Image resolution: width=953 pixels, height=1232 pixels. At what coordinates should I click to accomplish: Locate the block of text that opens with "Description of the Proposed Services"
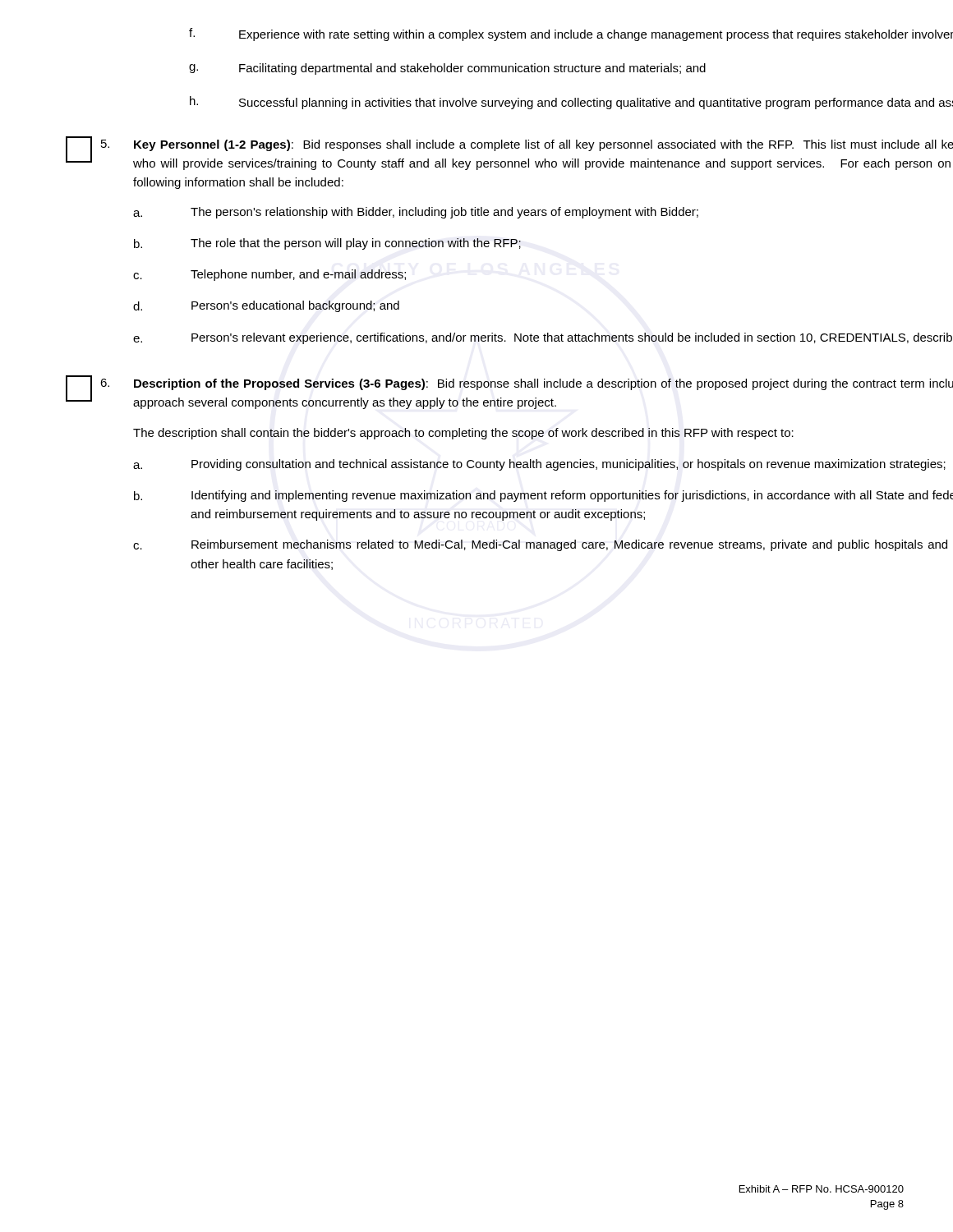click(543, 475)
